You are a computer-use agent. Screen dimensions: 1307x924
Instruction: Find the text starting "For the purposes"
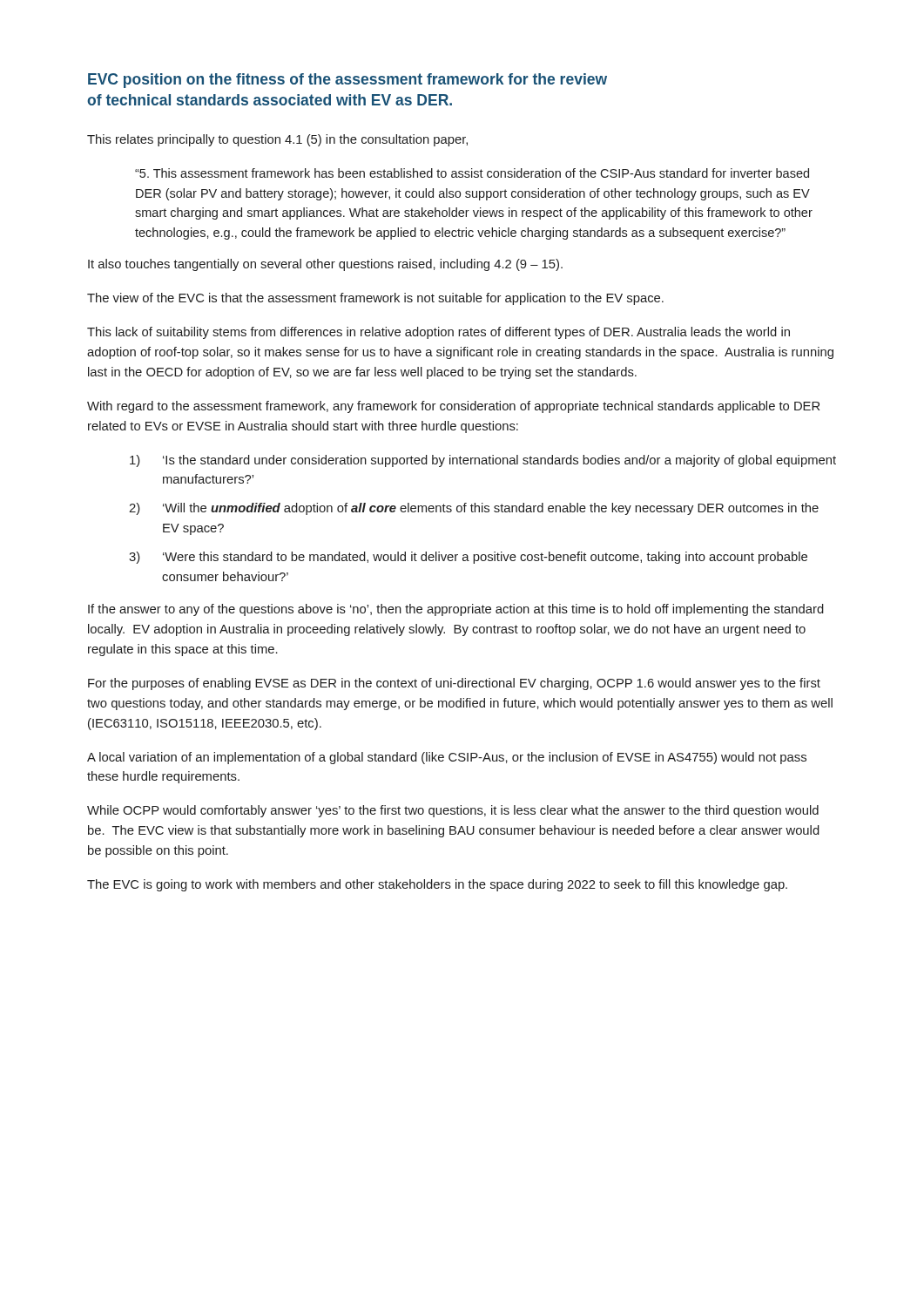coord(460,703)
